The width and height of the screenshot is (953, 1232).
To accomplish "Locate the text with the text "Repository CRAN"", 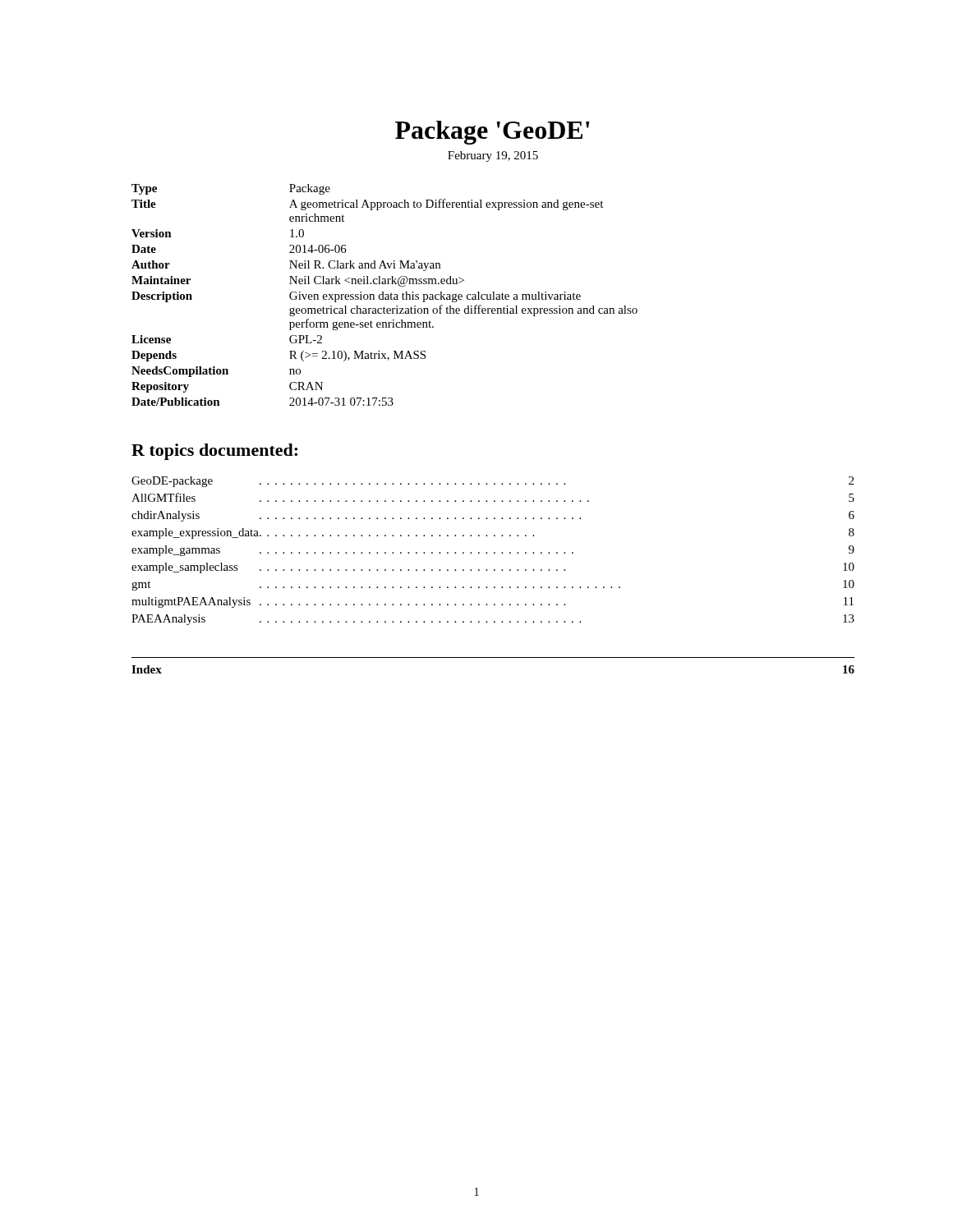I will 158,387.
